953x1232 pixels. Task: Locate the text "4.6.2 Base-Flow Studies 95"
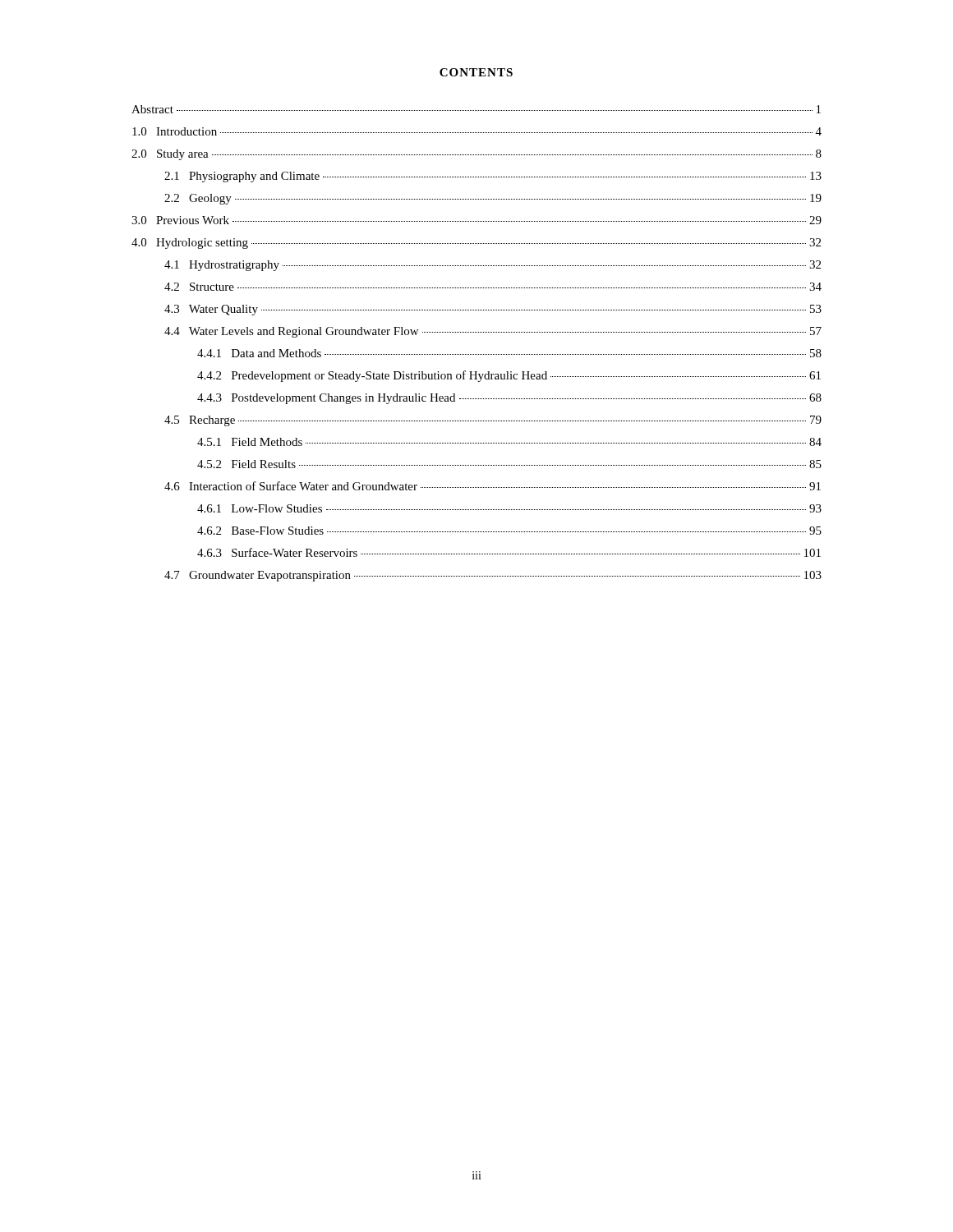(509, 531)
